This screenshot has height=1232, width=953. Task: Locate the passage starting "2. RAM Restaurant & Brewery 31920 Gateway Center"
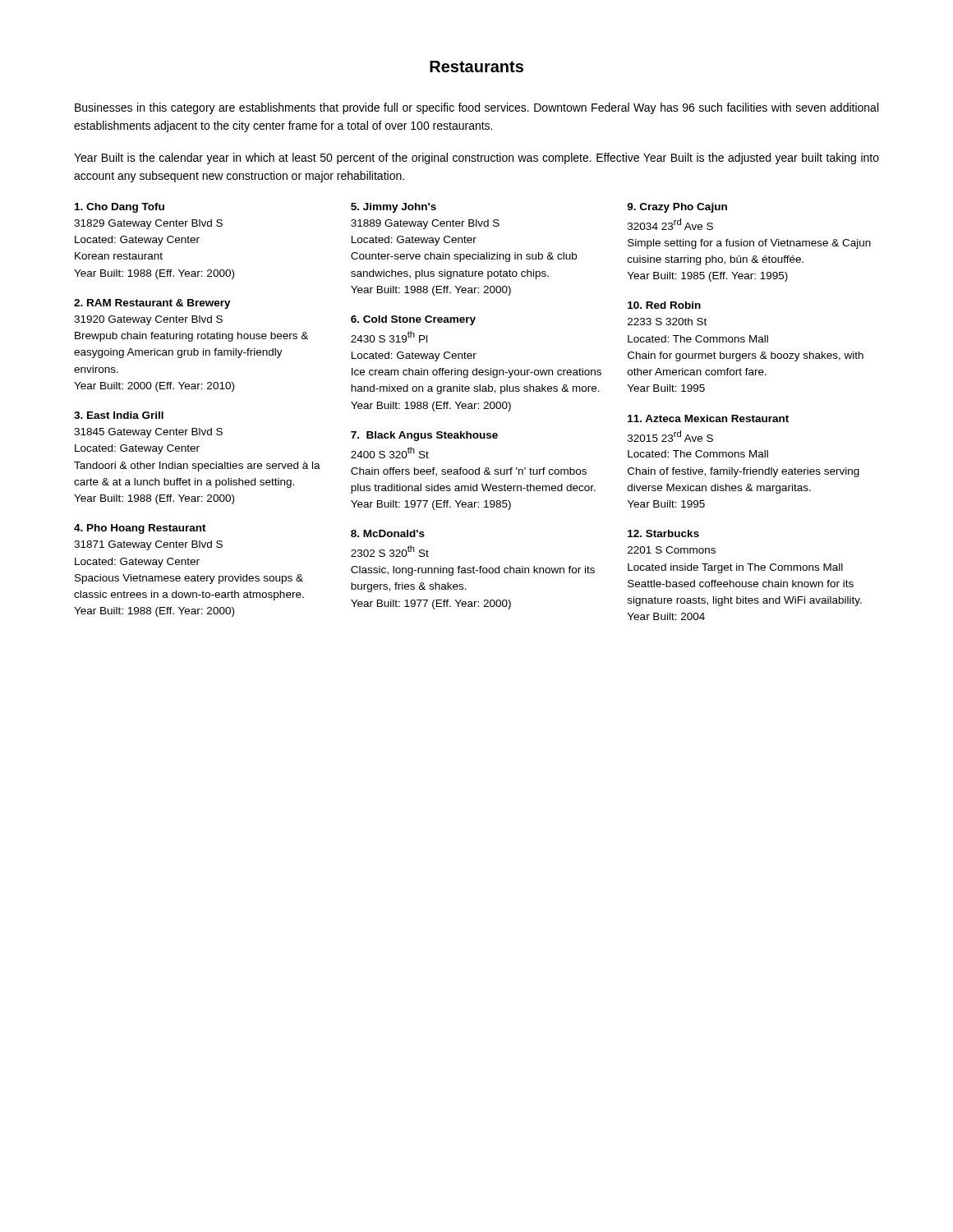point(200,345)
